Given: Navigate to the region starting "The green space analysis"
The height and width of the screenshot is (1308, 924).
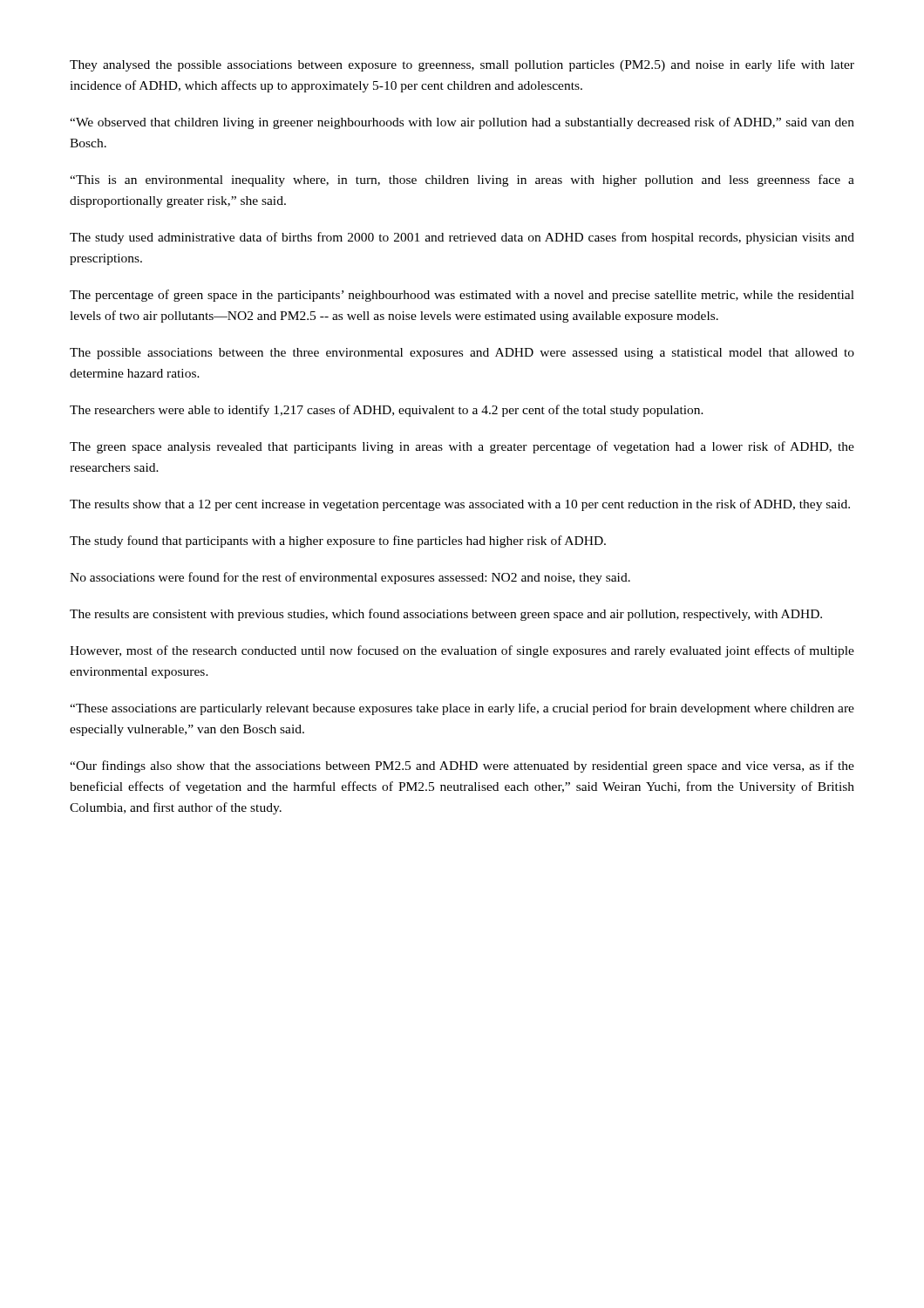Looking at the screenshot, I should pos(462,457).
